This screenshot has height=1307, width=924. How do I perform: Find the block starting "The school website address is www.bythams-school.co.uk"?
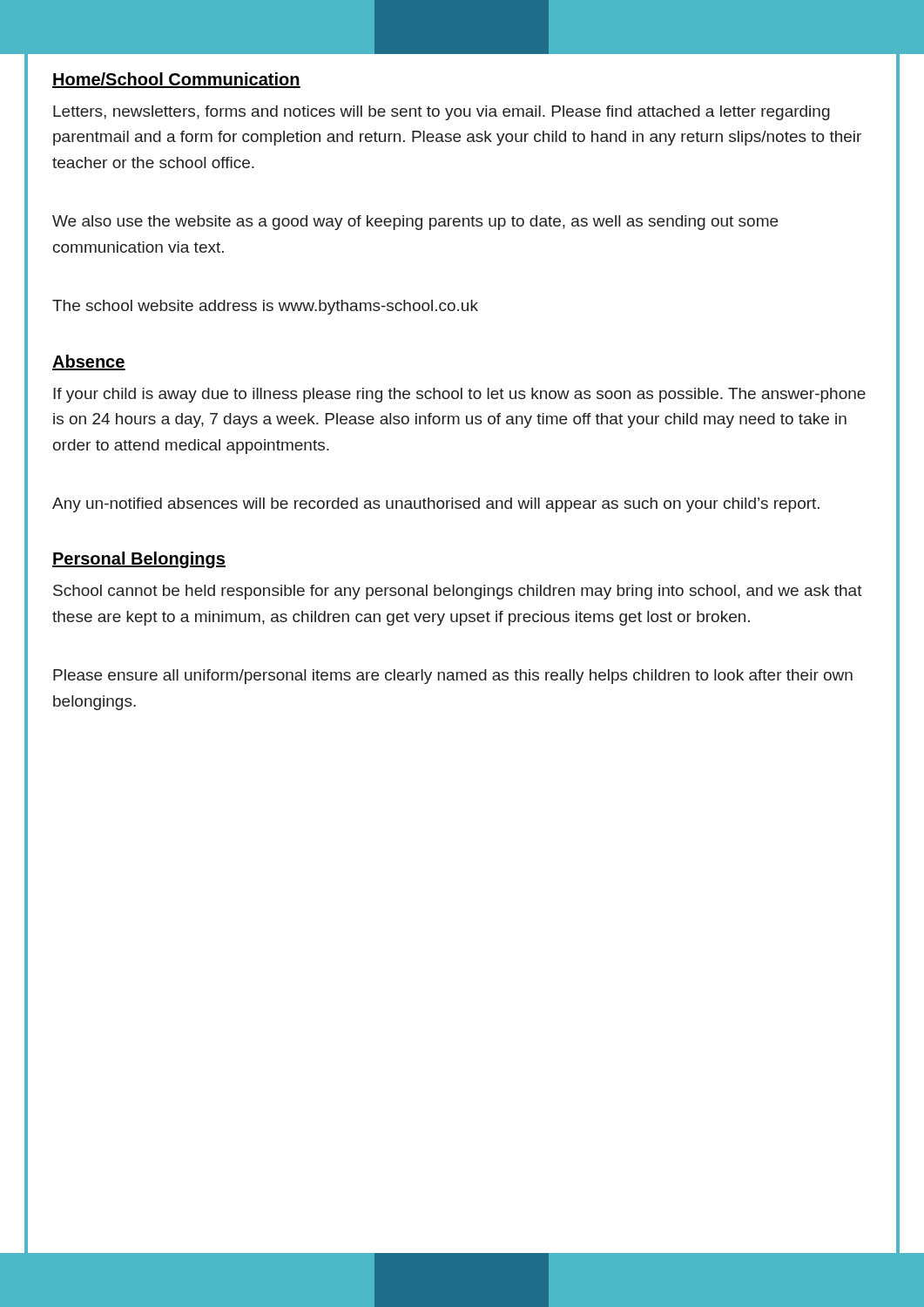[x=462, y=306]
